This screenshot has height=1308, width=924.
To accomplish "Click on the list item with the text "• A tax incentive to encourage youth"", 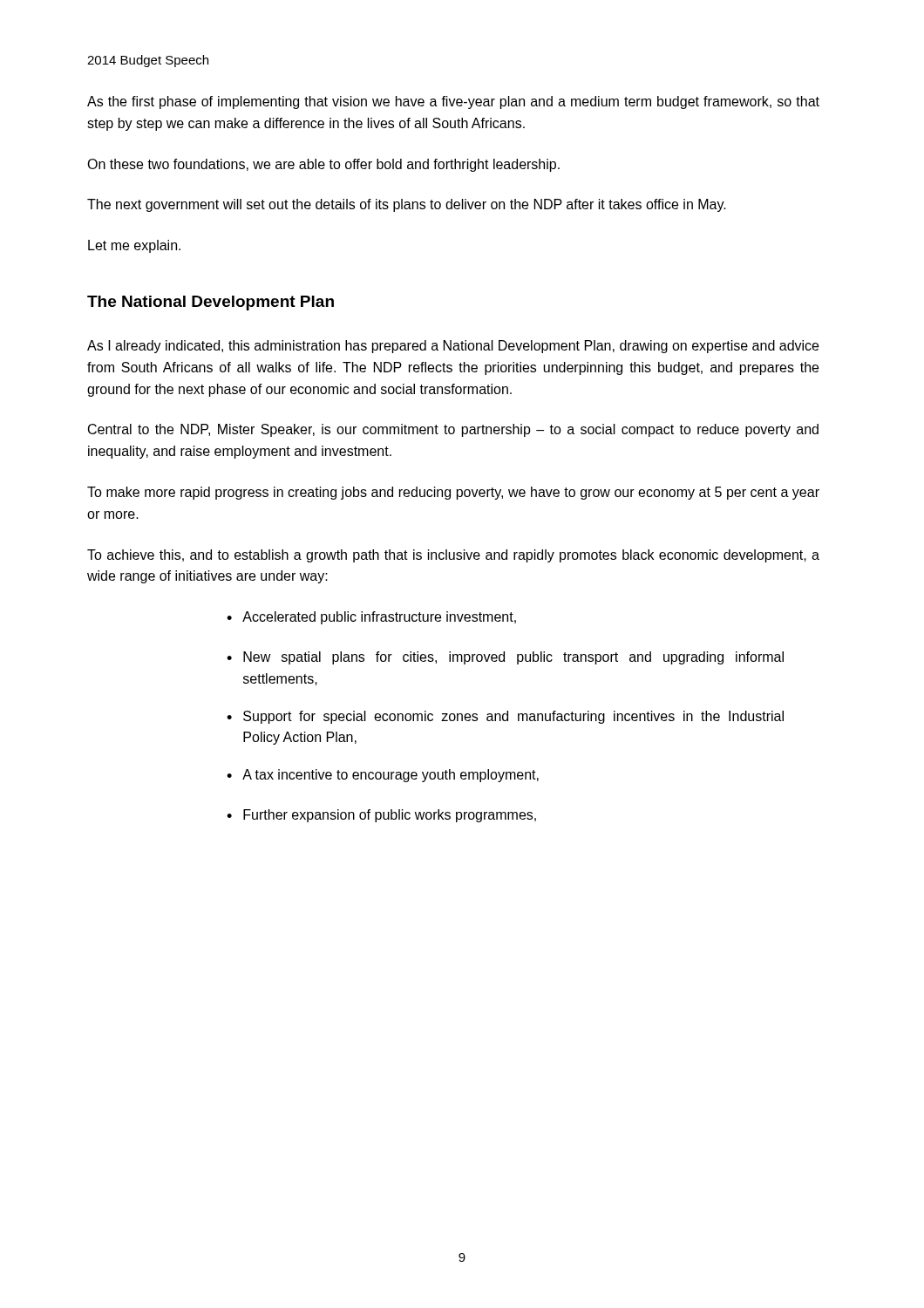I will point(506,777).
